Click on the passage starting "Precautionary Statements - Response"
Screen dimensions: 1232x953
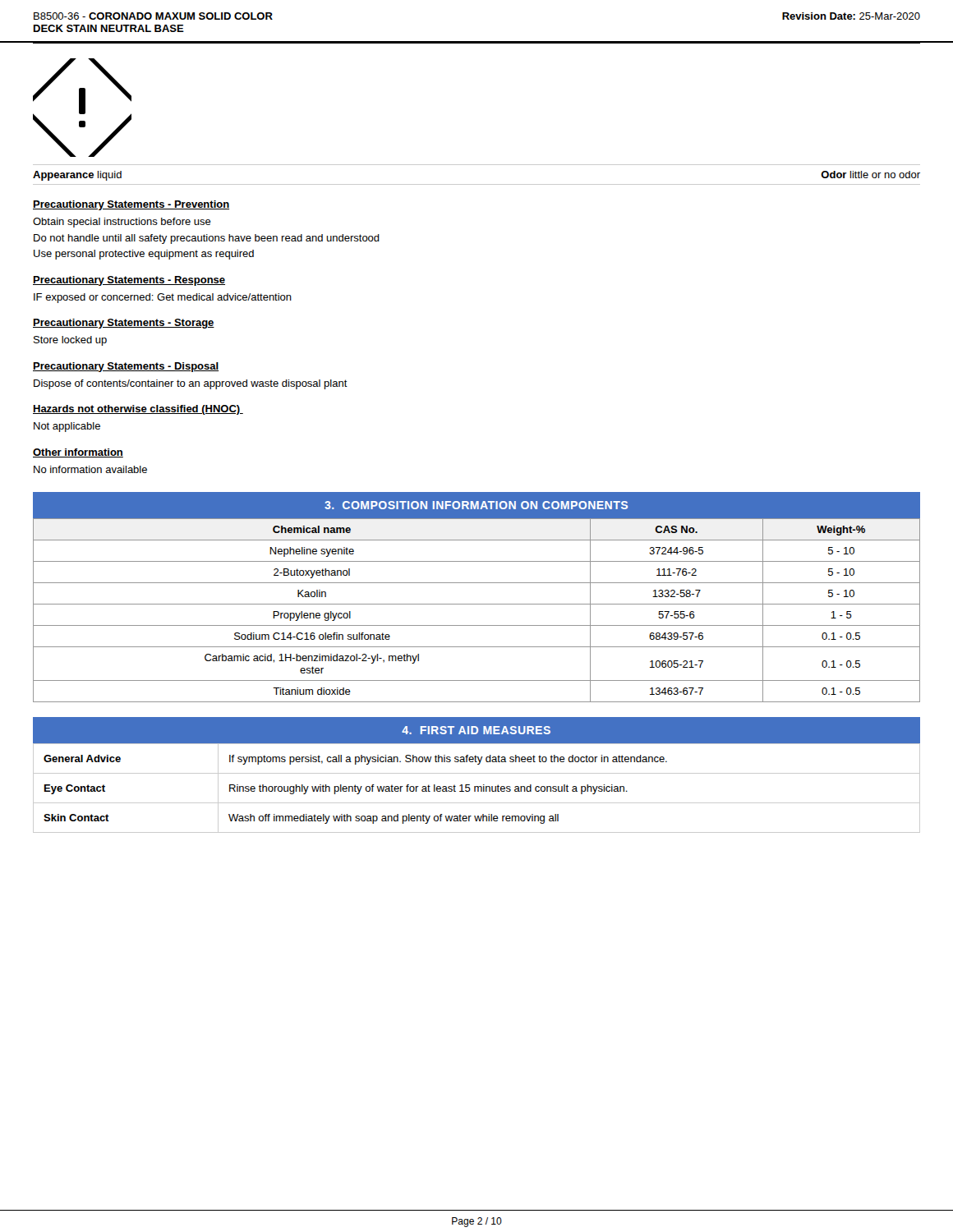pyautogui.click(x=129, y=281)
